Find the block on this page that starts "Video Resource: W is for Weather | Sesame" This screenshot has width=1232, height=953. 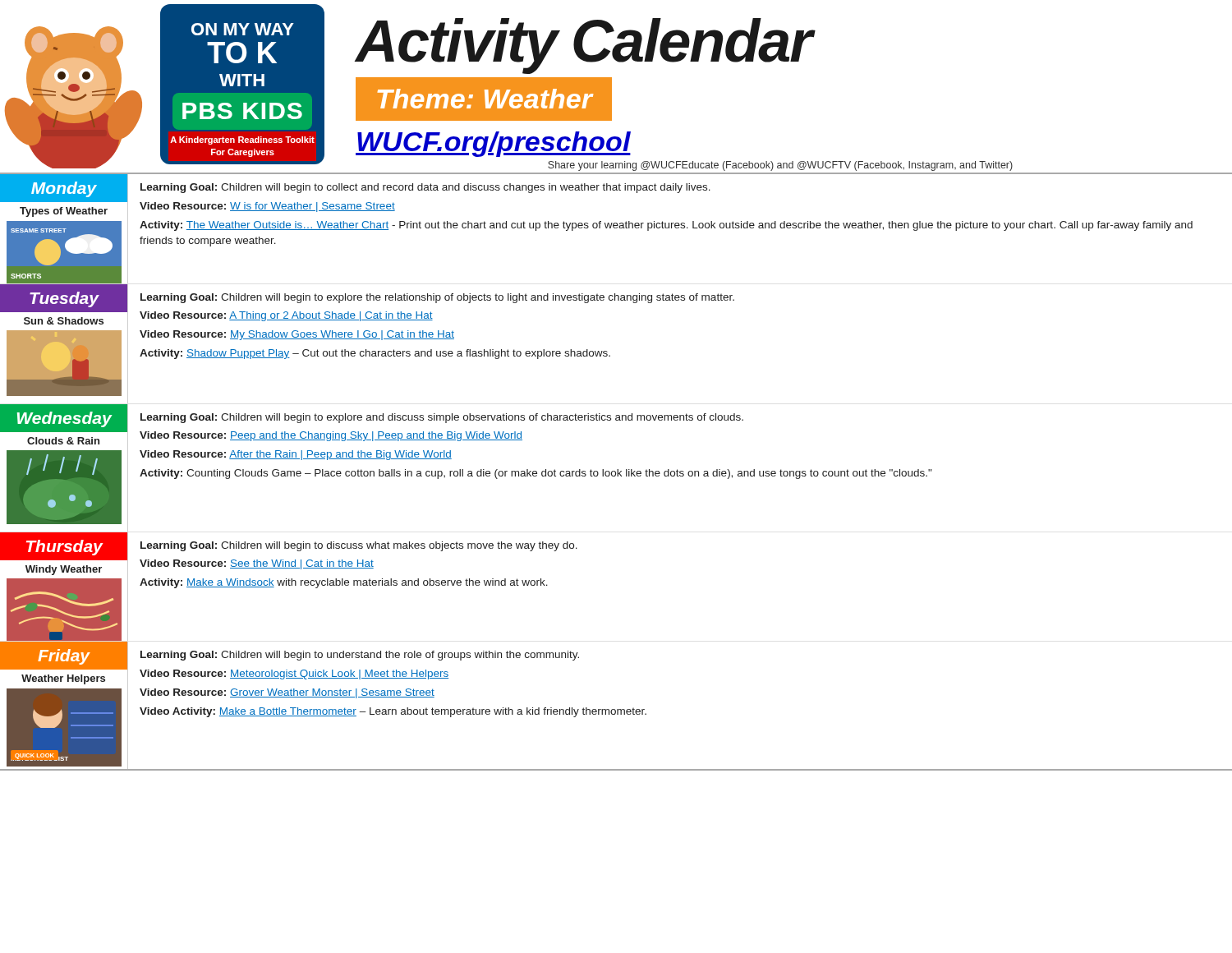(267, 206)
